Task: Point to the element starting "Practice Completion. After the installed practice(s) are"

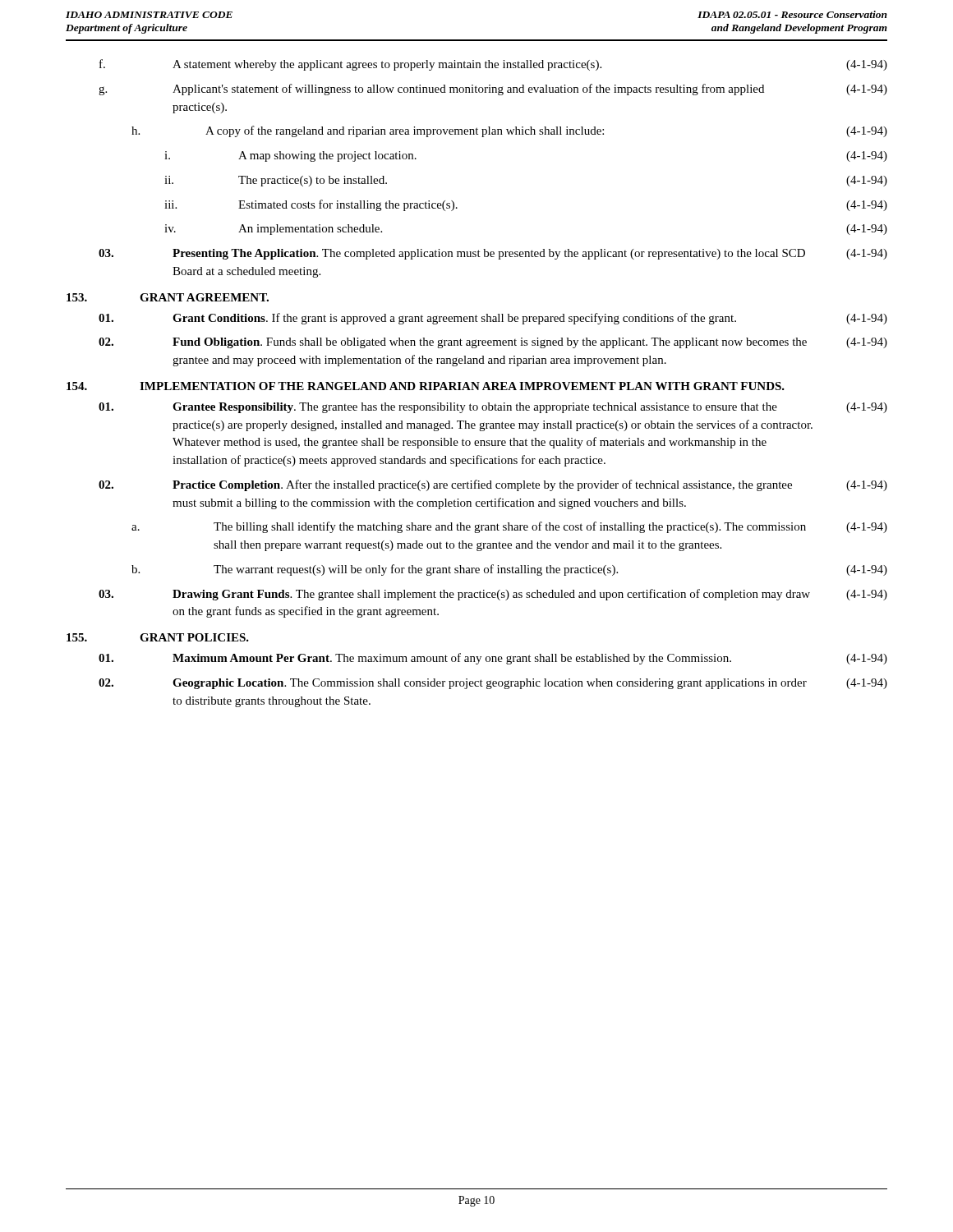Action: 476,494
